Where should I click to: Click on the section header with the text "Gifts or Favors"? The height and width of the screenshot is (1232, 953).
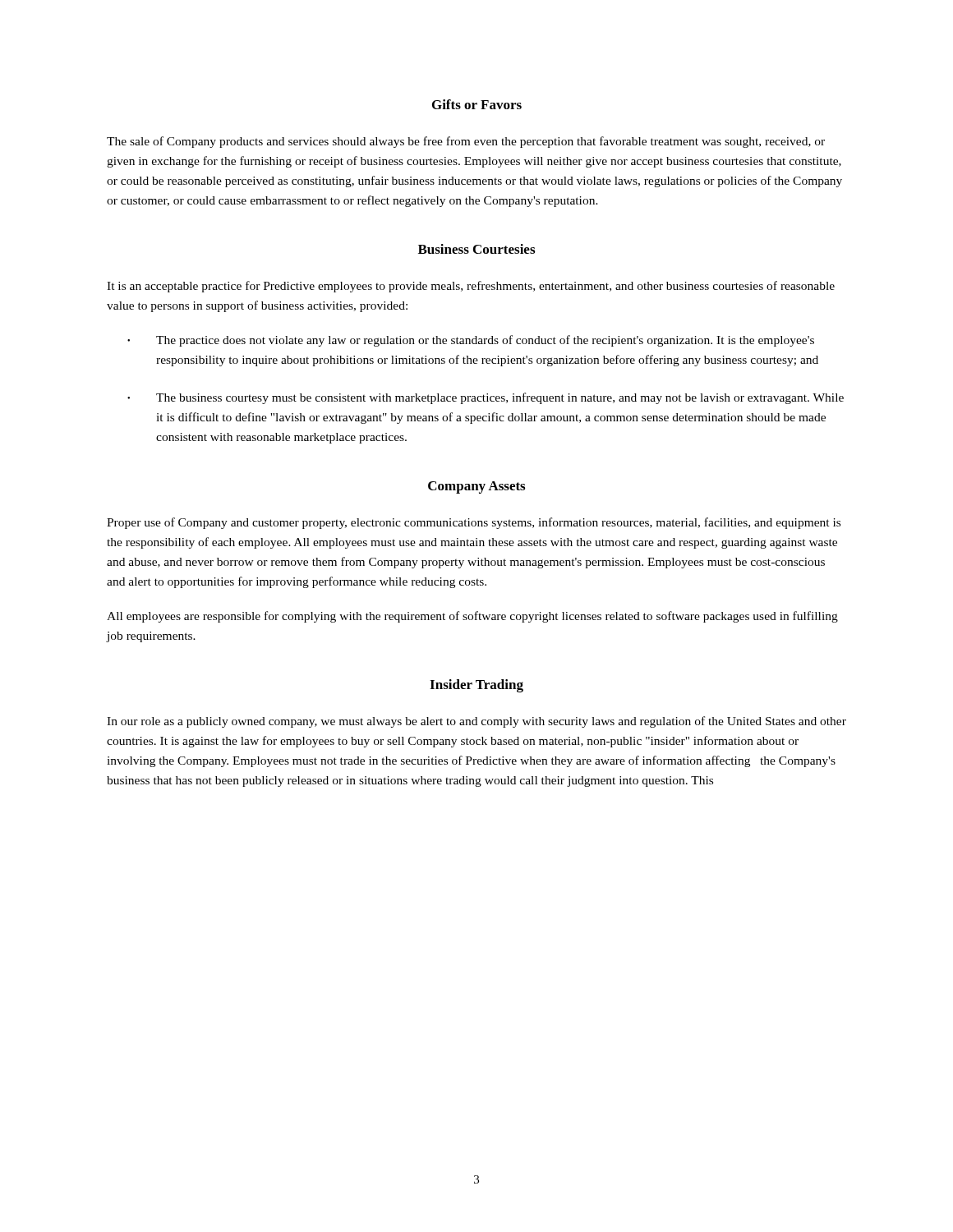click(476, 105)
